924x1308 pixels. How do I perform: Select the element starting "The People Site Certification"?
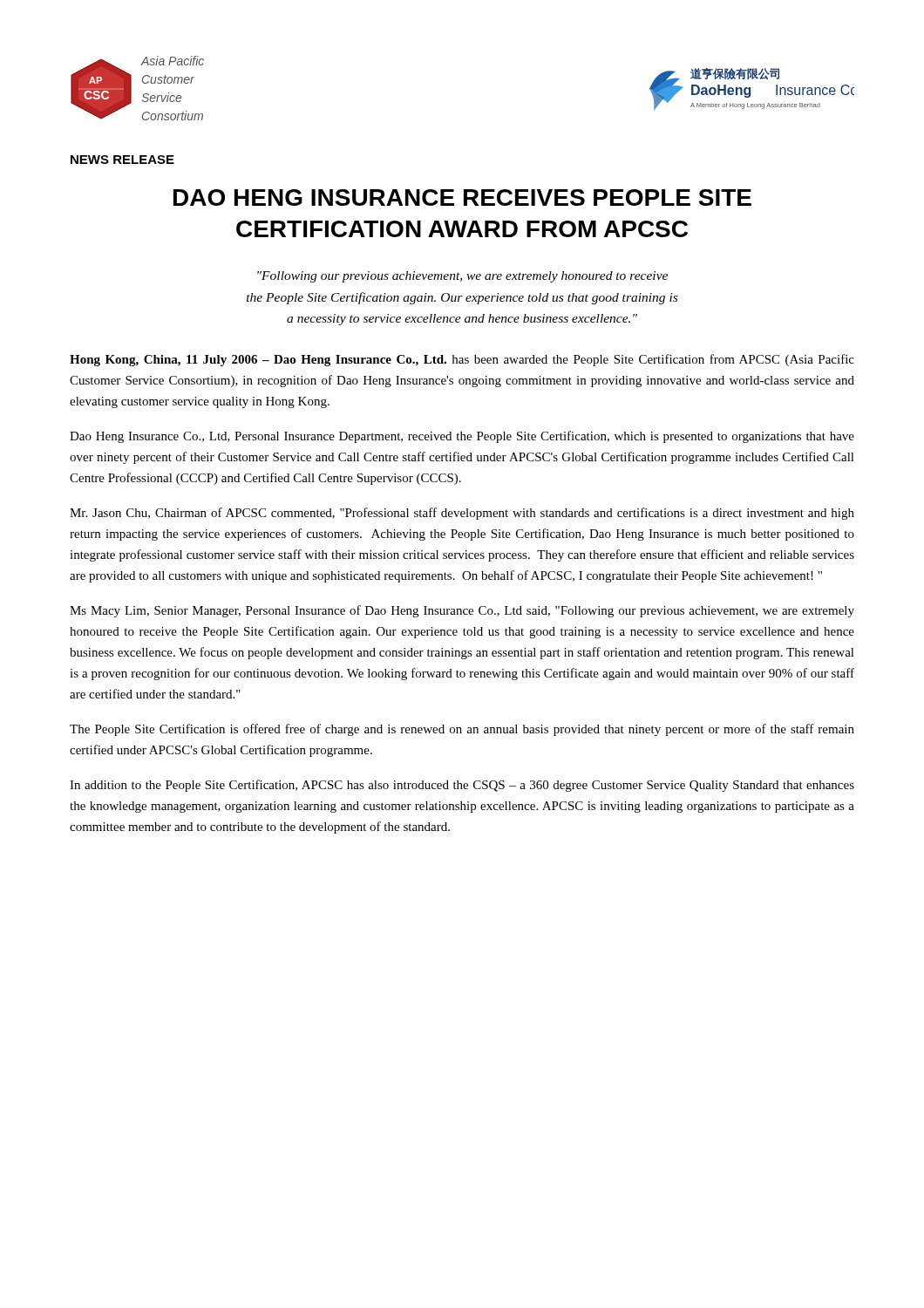462,740
